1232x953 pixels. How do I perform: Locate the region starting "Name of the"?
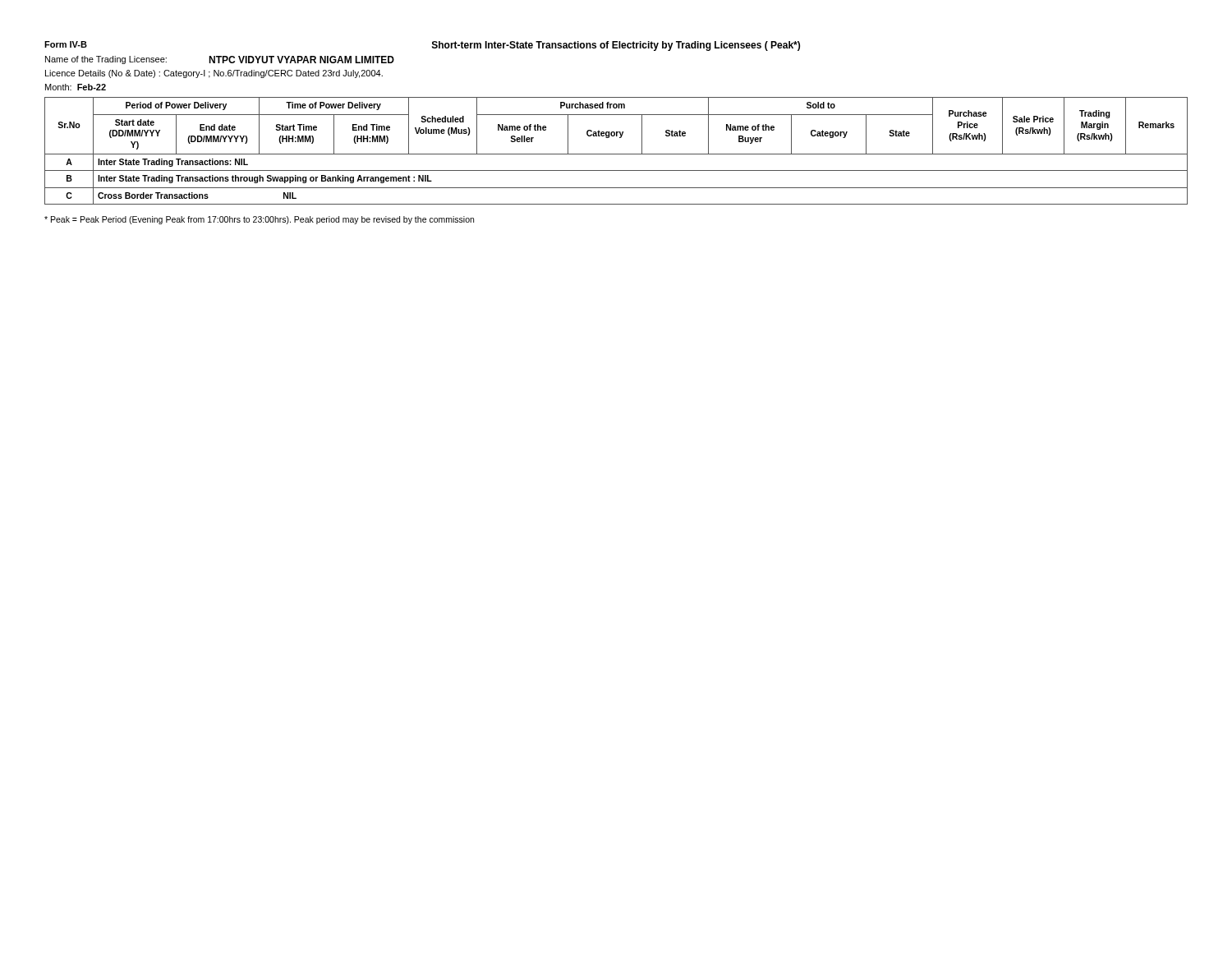(106, 59)
